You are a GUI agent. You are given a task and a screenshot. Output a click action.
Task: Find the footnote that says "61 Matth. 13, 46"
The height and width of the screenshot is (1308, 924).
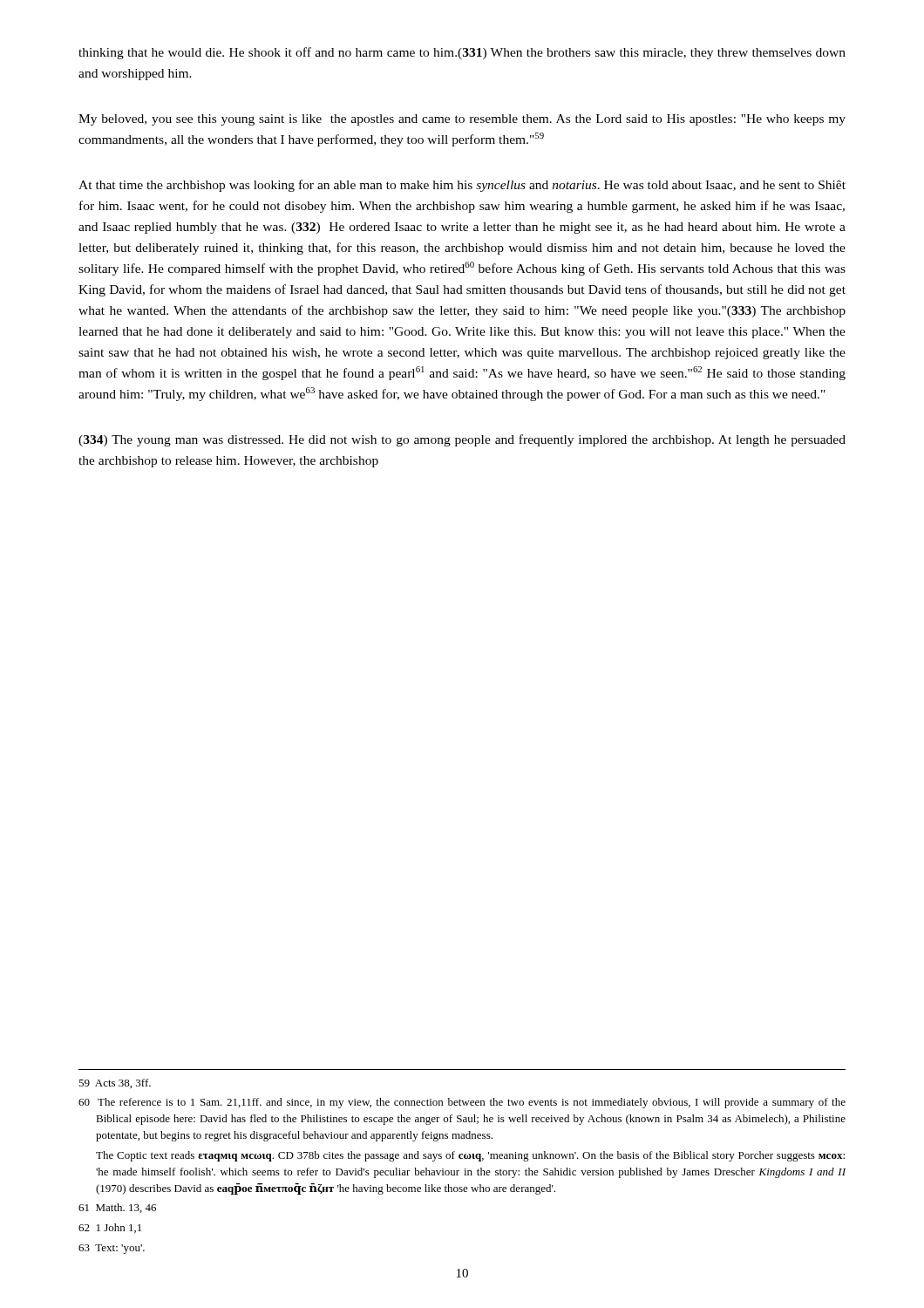click(117, 1208)
